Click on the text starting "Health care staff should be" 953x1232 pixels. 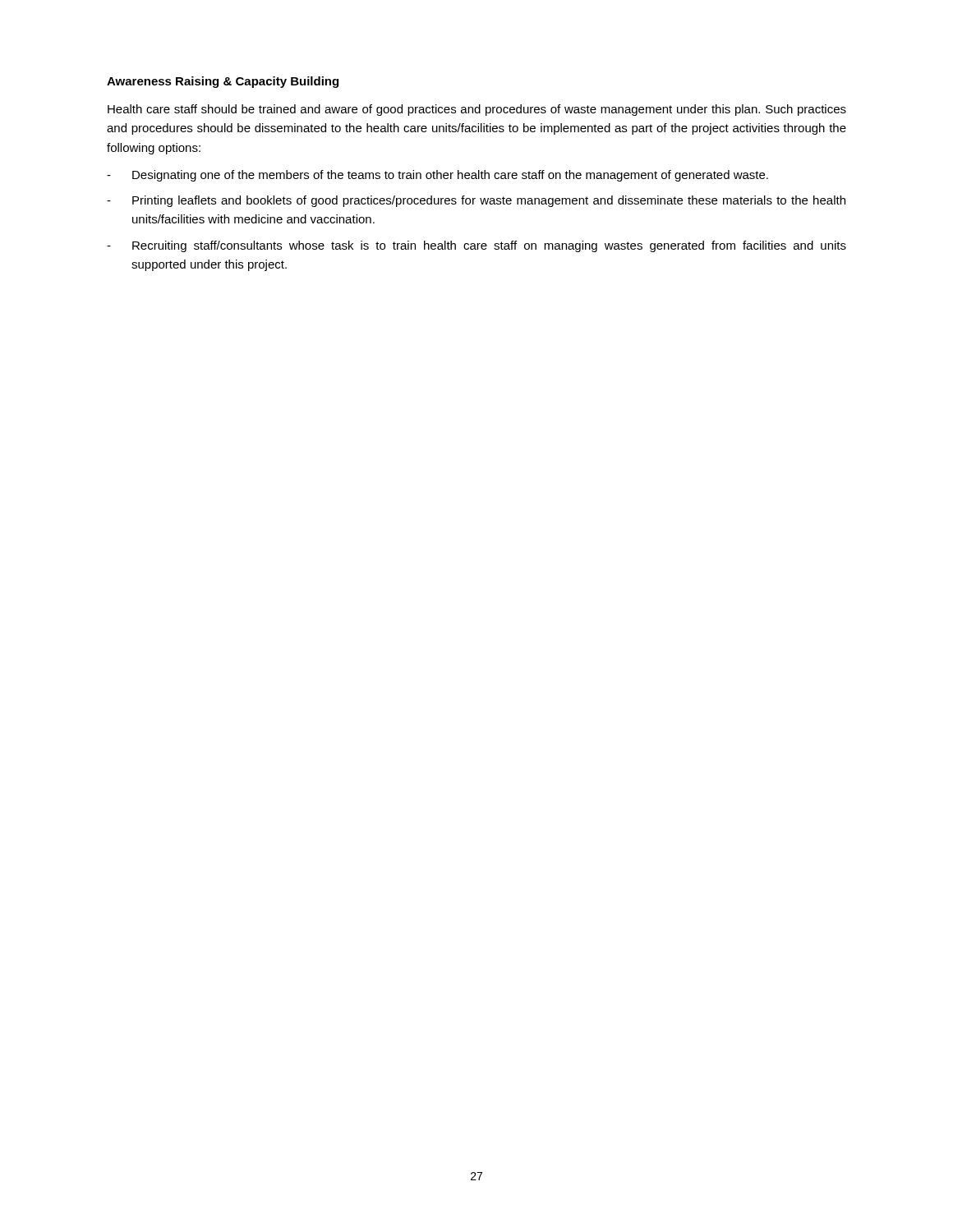(476, 128)
